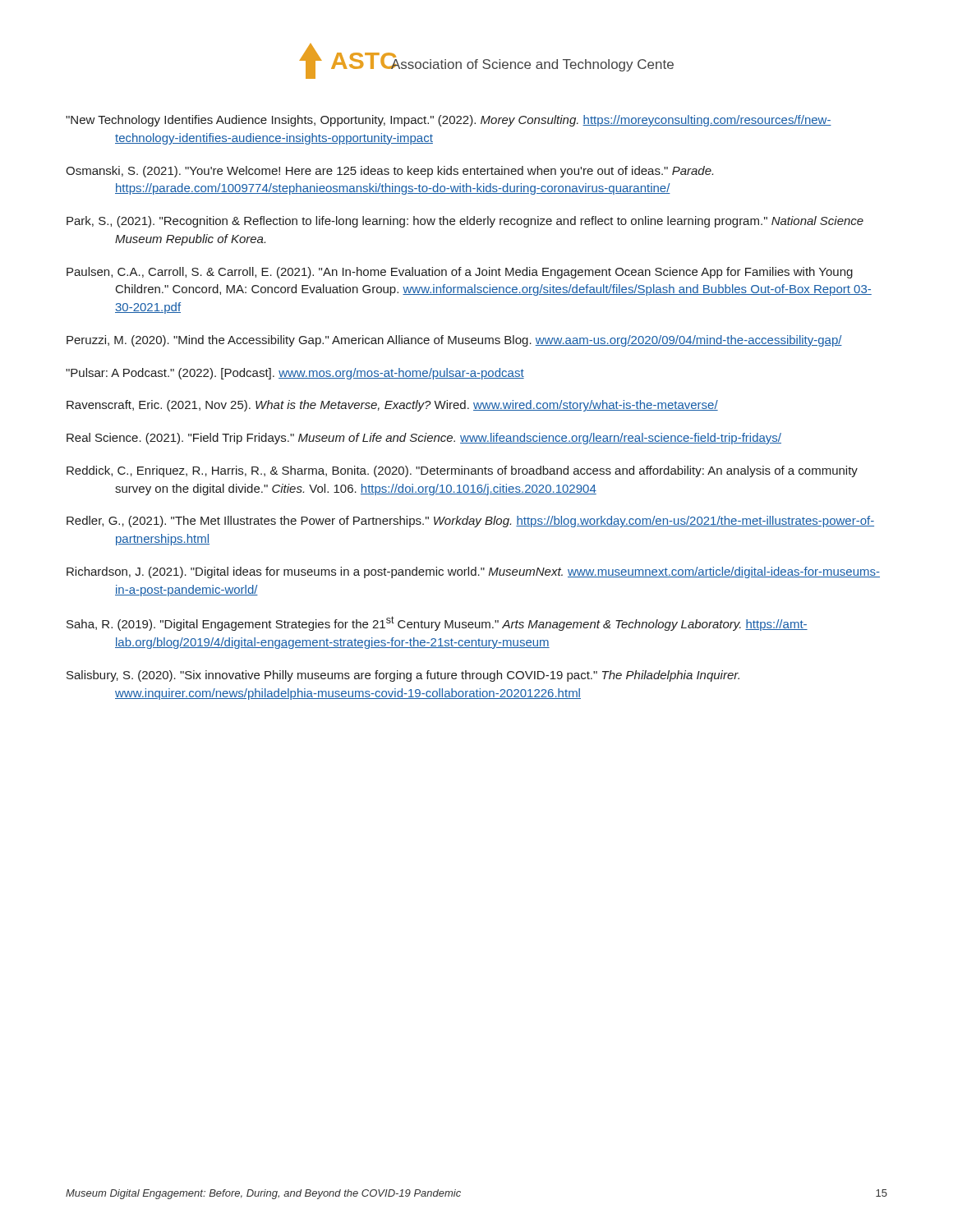This screenshot has width=953, height=1232.
Task: Locate the list item that reads "Peruzzi, M. (2020). "Mind the Accessibility"
Action: coord(454,340)
